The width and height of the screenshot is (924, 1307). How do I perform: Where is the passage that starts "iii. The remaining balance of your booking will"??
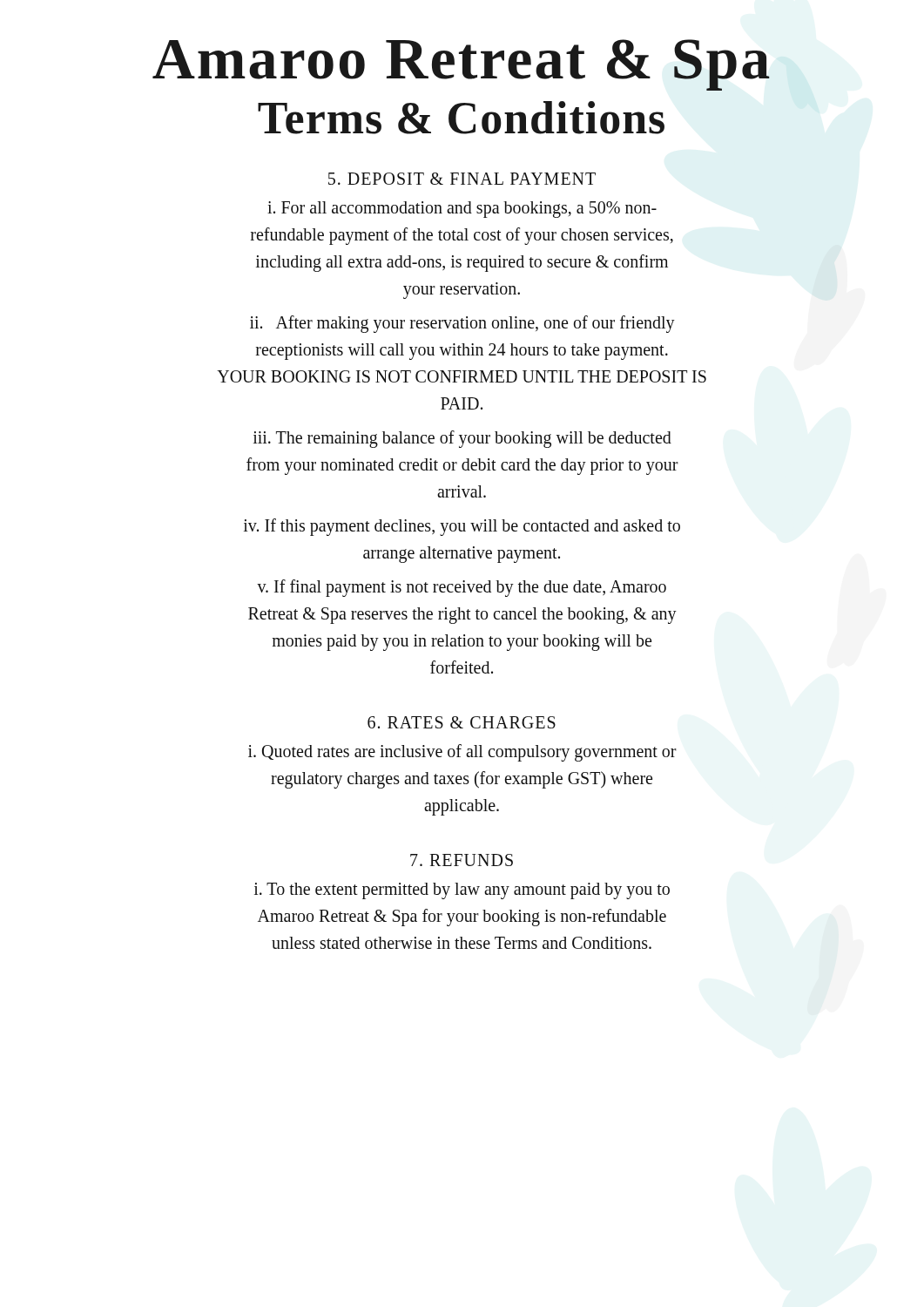(462, 464)
